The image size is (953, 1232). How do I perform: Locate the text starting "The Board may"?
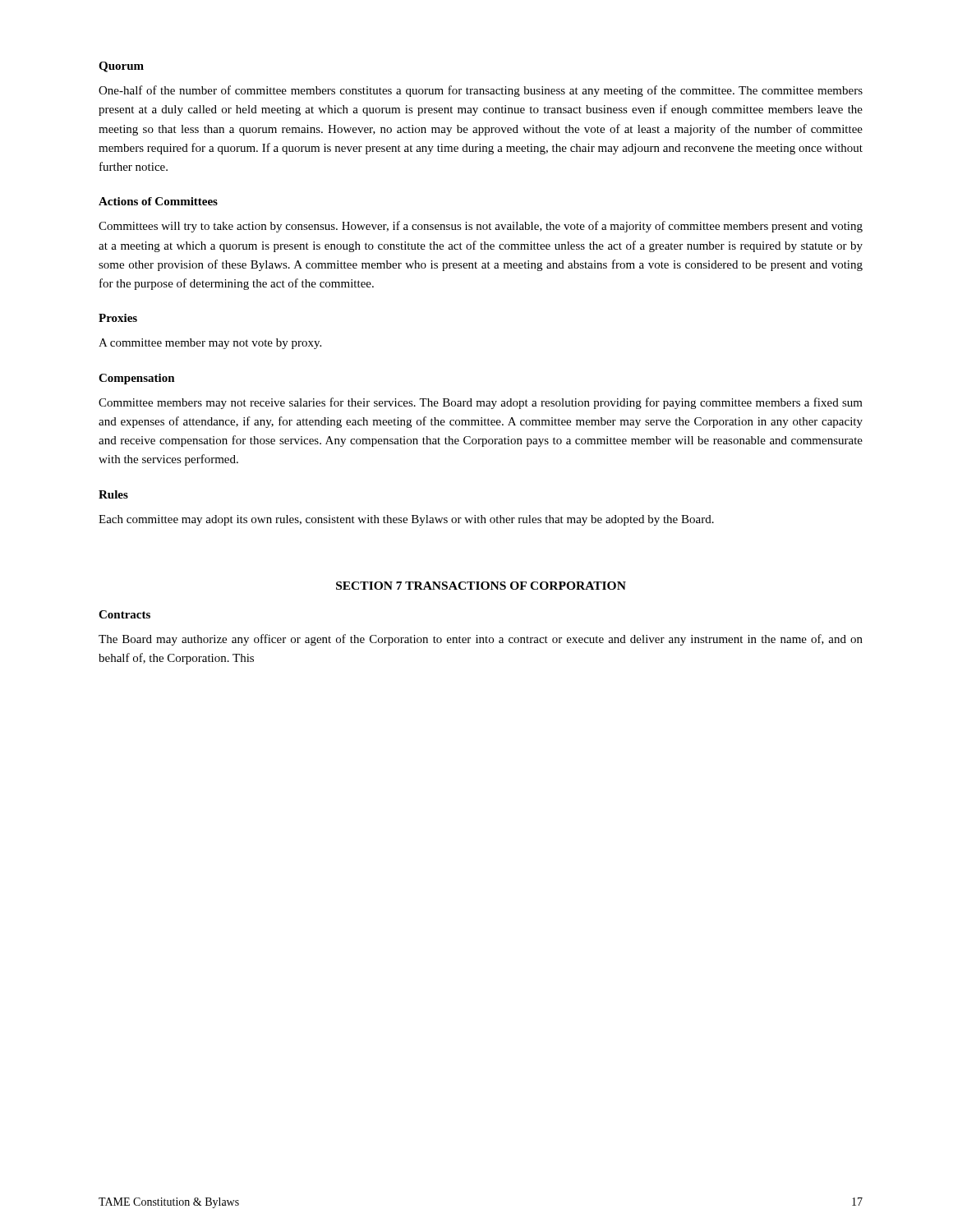pos(481,648)
